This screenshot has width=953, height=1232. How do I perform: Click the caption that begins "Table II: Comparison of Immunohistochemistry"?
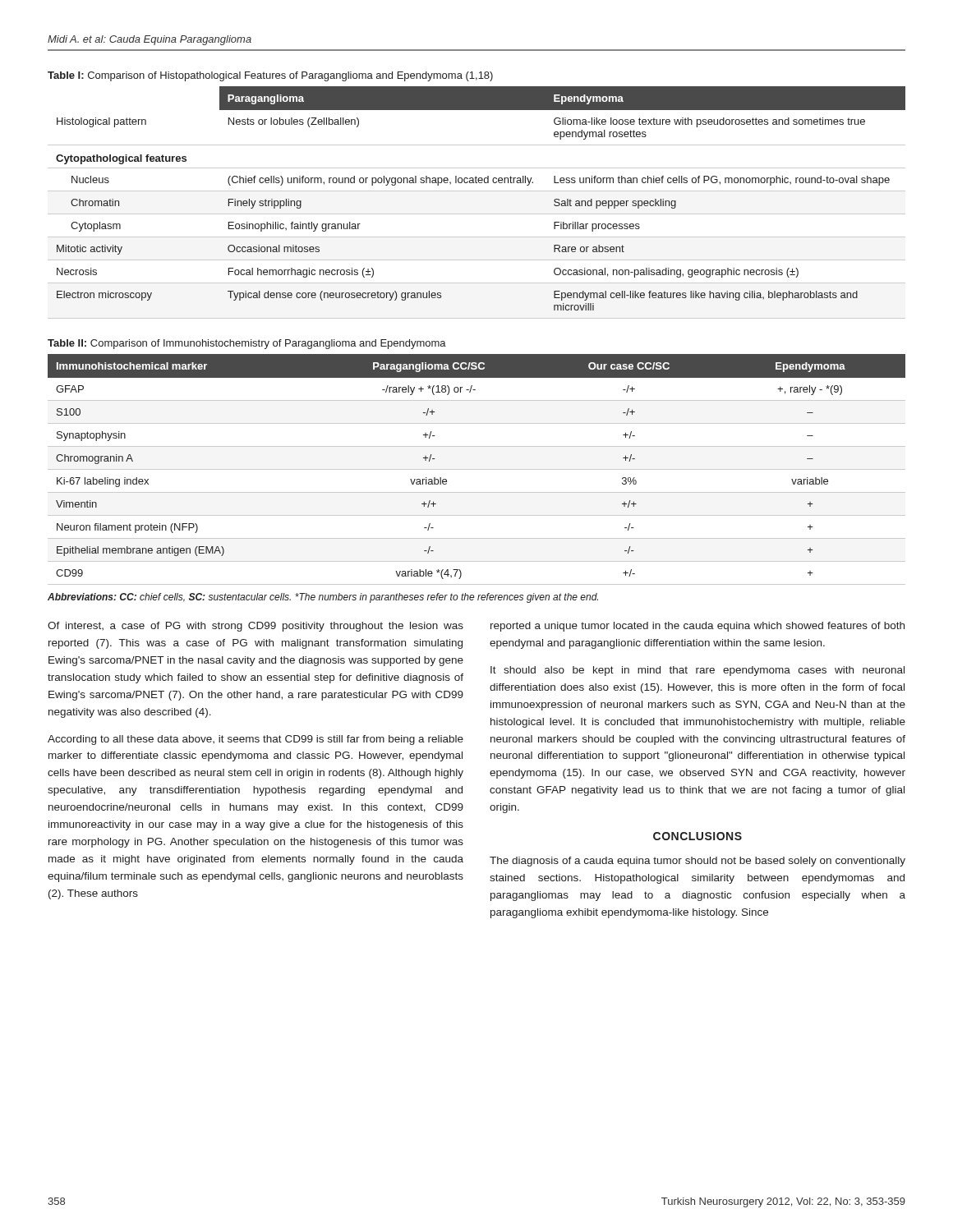[x=247, y=343]
